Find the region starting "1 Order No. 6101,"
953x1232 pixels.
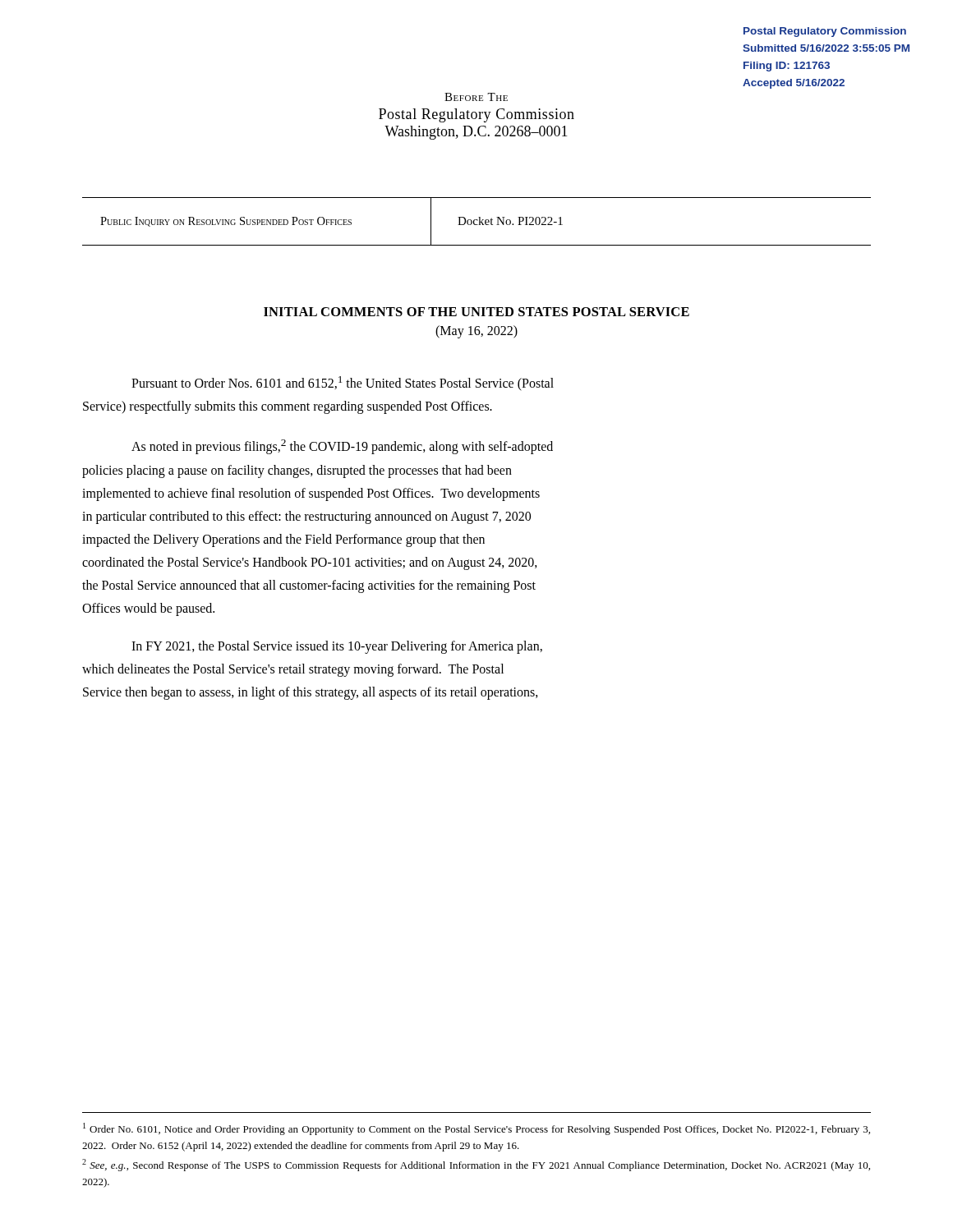[x=476, y=1155]
